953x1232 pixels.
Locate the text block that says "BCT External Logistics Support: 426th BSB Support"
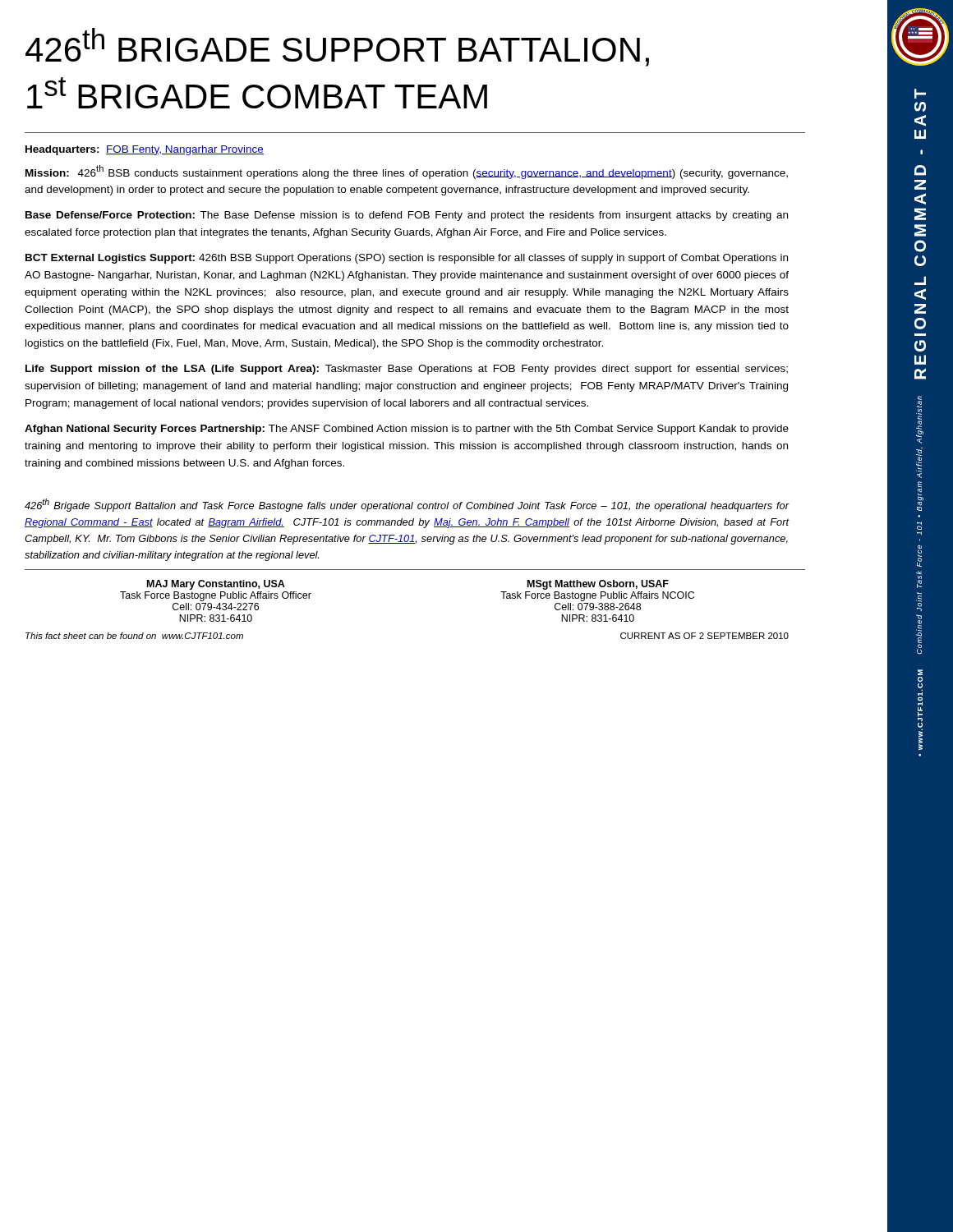tap(407, 300)
